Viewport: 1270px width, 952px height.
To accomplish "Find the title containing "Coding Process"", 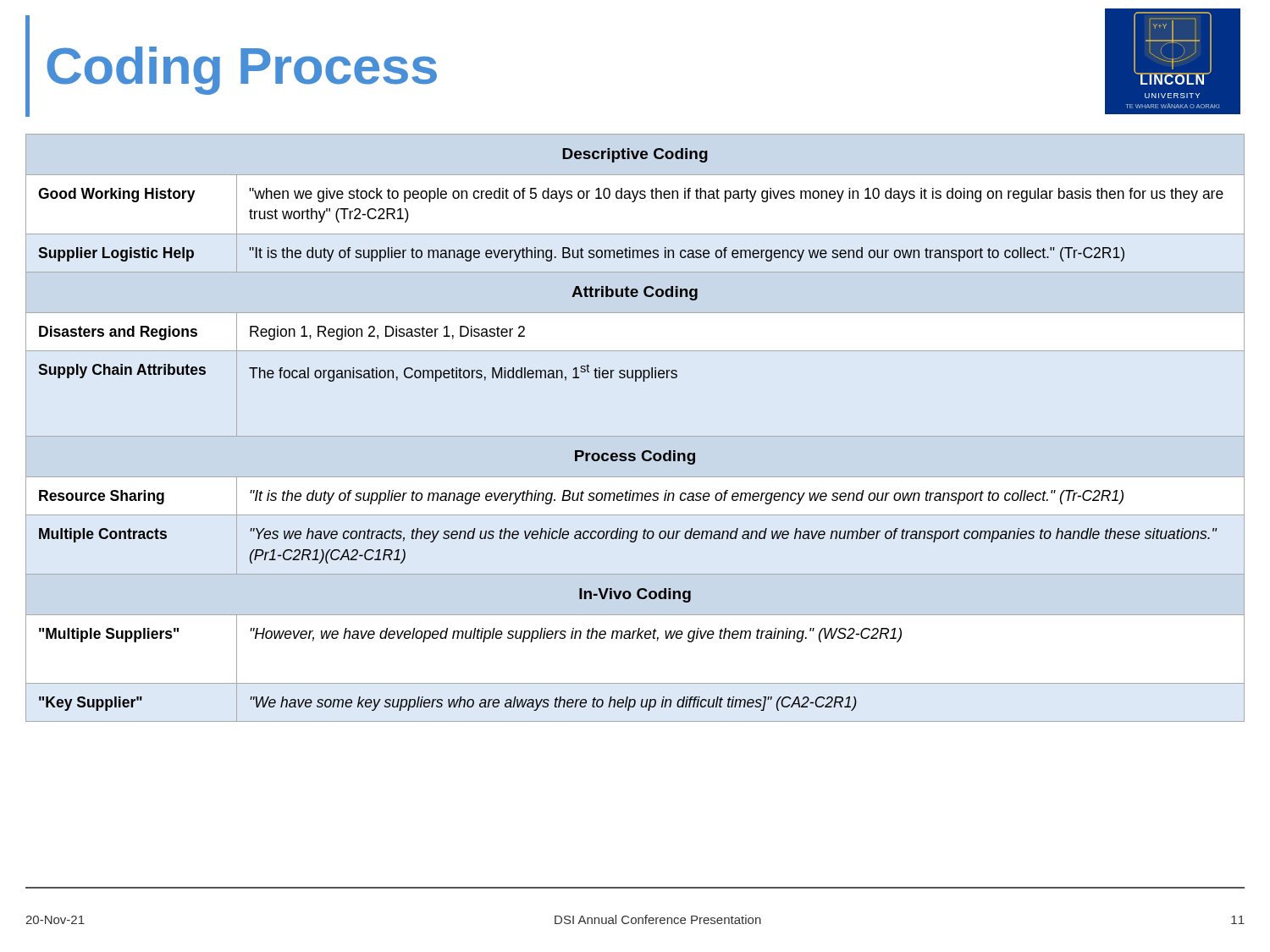I will click(242, 66).
